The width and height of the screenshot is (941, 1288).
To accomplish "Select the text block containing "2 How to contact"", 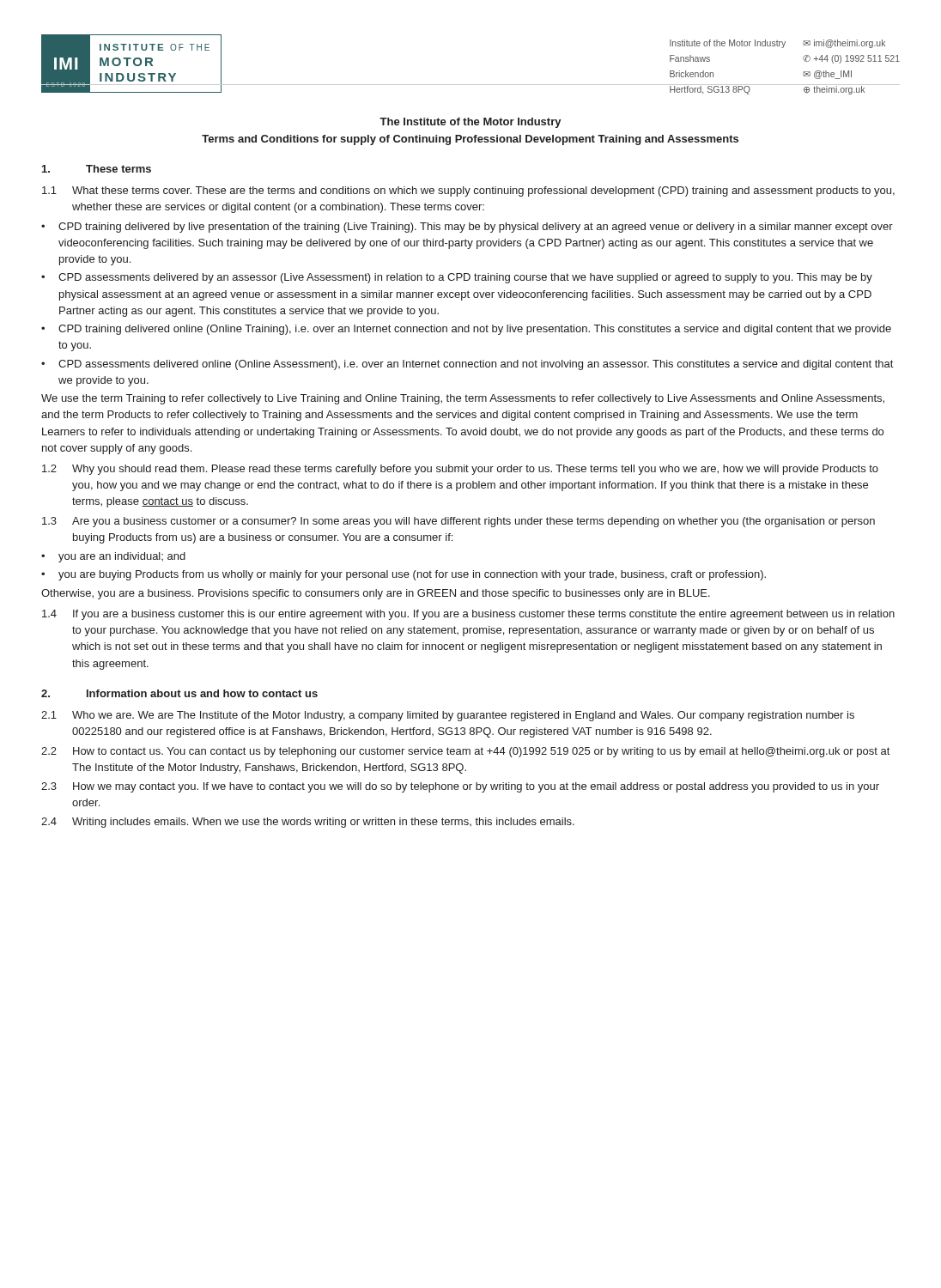I will pos(470,759).
